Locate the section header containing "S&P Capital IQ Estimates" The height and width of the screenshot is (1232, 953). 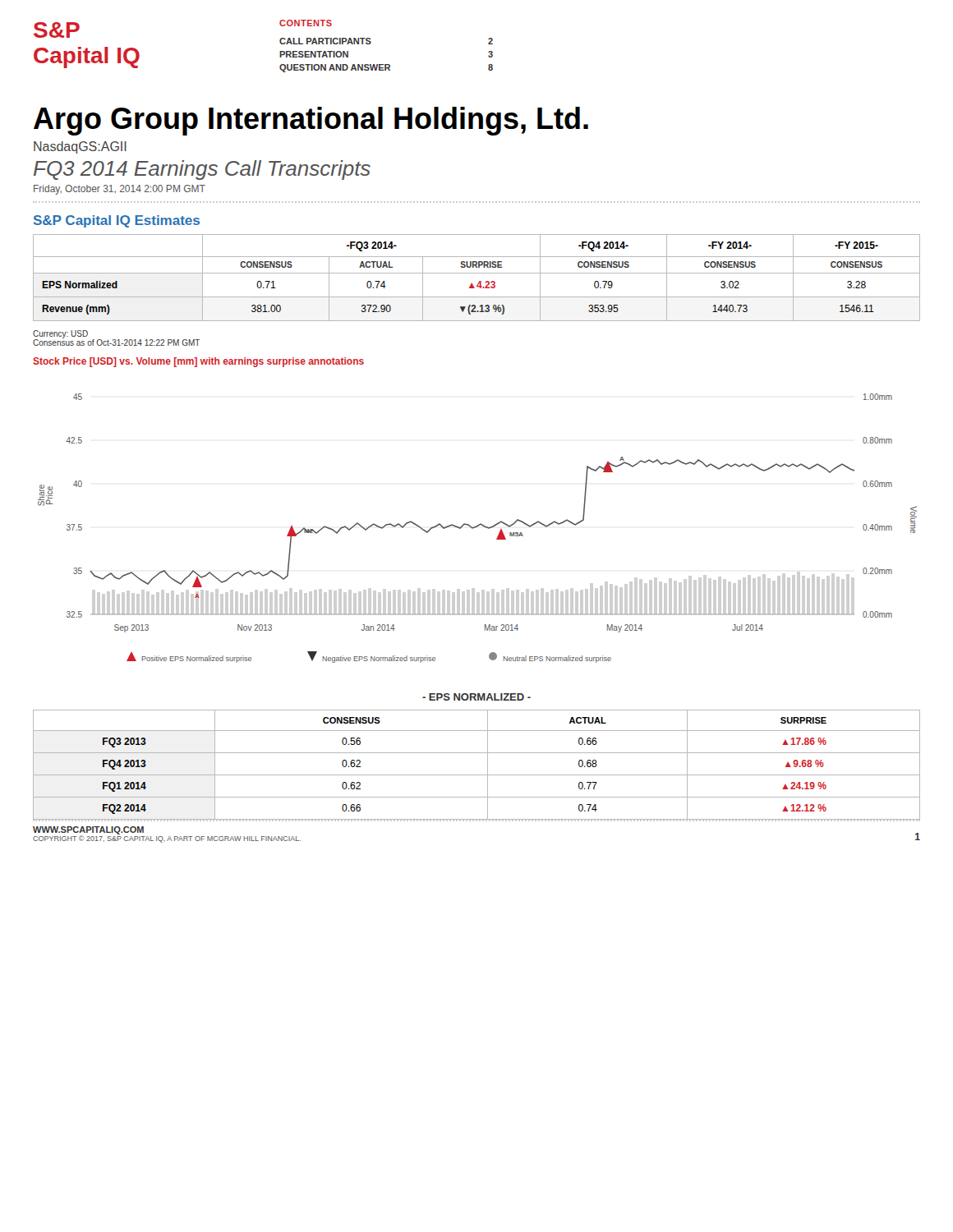tap(117, 221)
